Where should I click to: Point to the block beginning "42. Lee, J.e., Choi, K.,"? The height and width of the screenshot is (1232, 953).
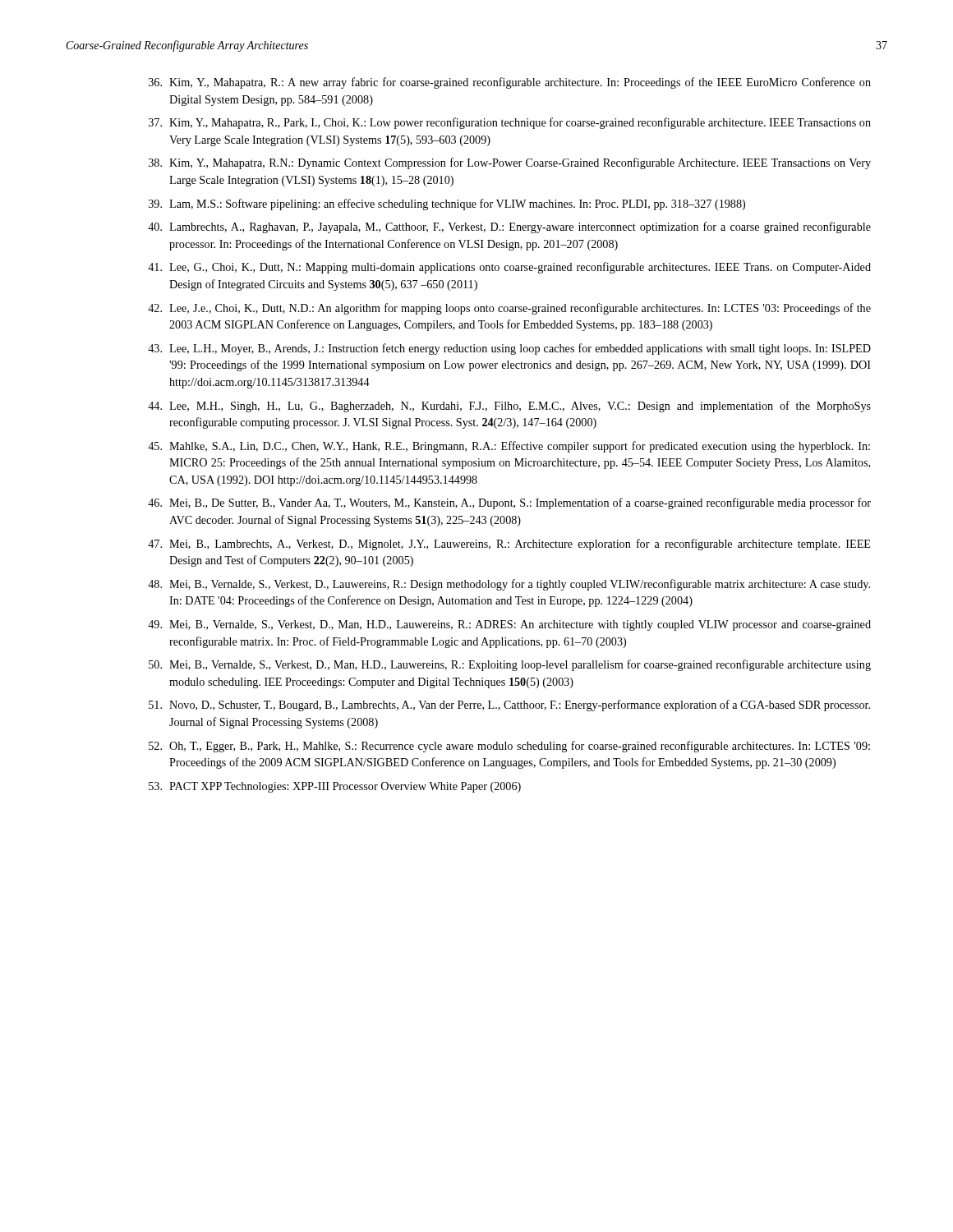(x=501, y=316)
